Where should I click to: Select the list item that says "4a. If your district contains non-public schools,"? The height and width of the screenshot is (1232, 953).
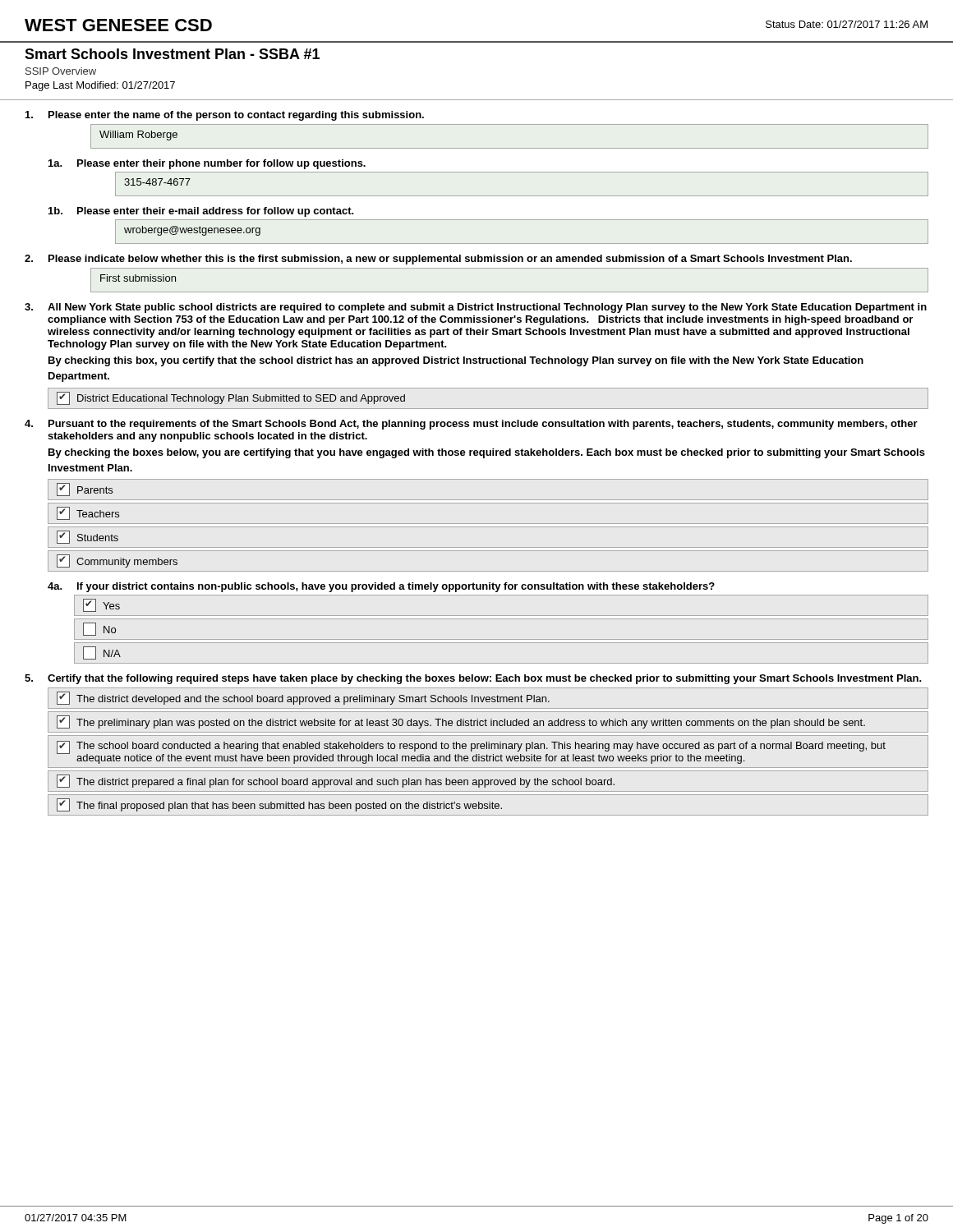pos(488,622)
